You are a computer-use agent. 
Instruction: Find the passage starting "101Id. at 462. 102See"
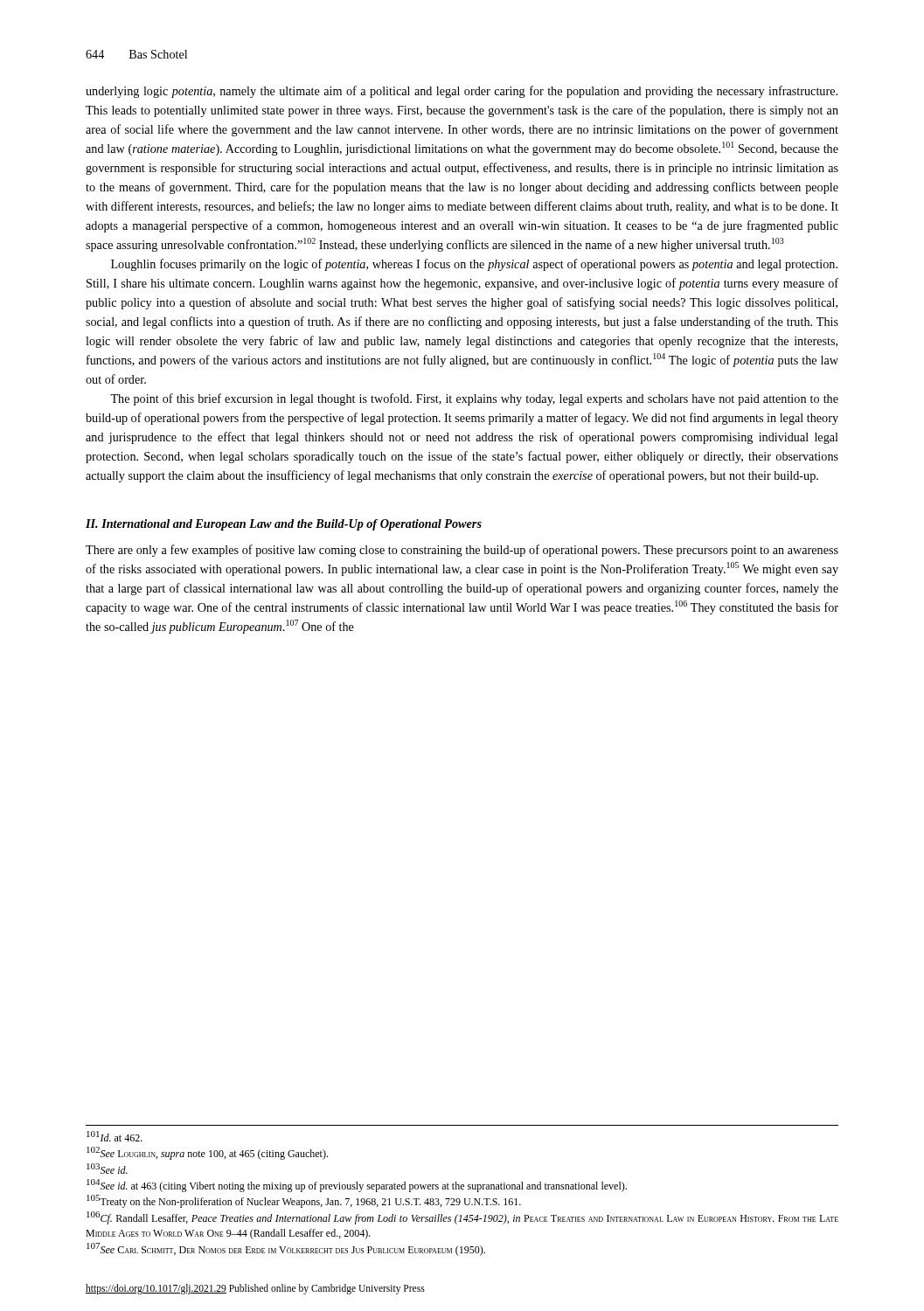[462, 1193]
